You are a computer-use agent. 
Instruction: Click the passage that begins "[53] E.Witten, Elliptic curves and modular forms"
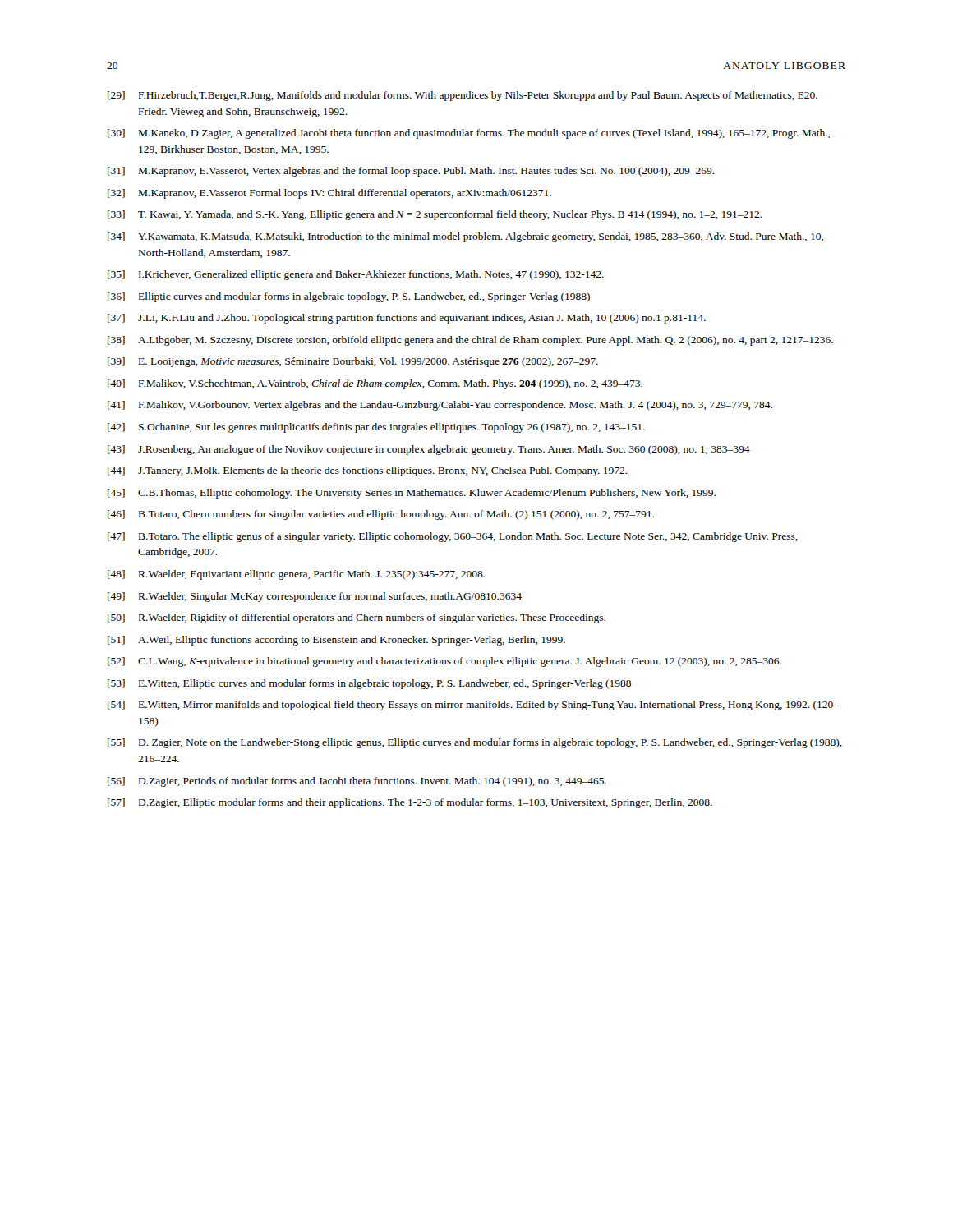pyautogui.click(x=476, y=683)
